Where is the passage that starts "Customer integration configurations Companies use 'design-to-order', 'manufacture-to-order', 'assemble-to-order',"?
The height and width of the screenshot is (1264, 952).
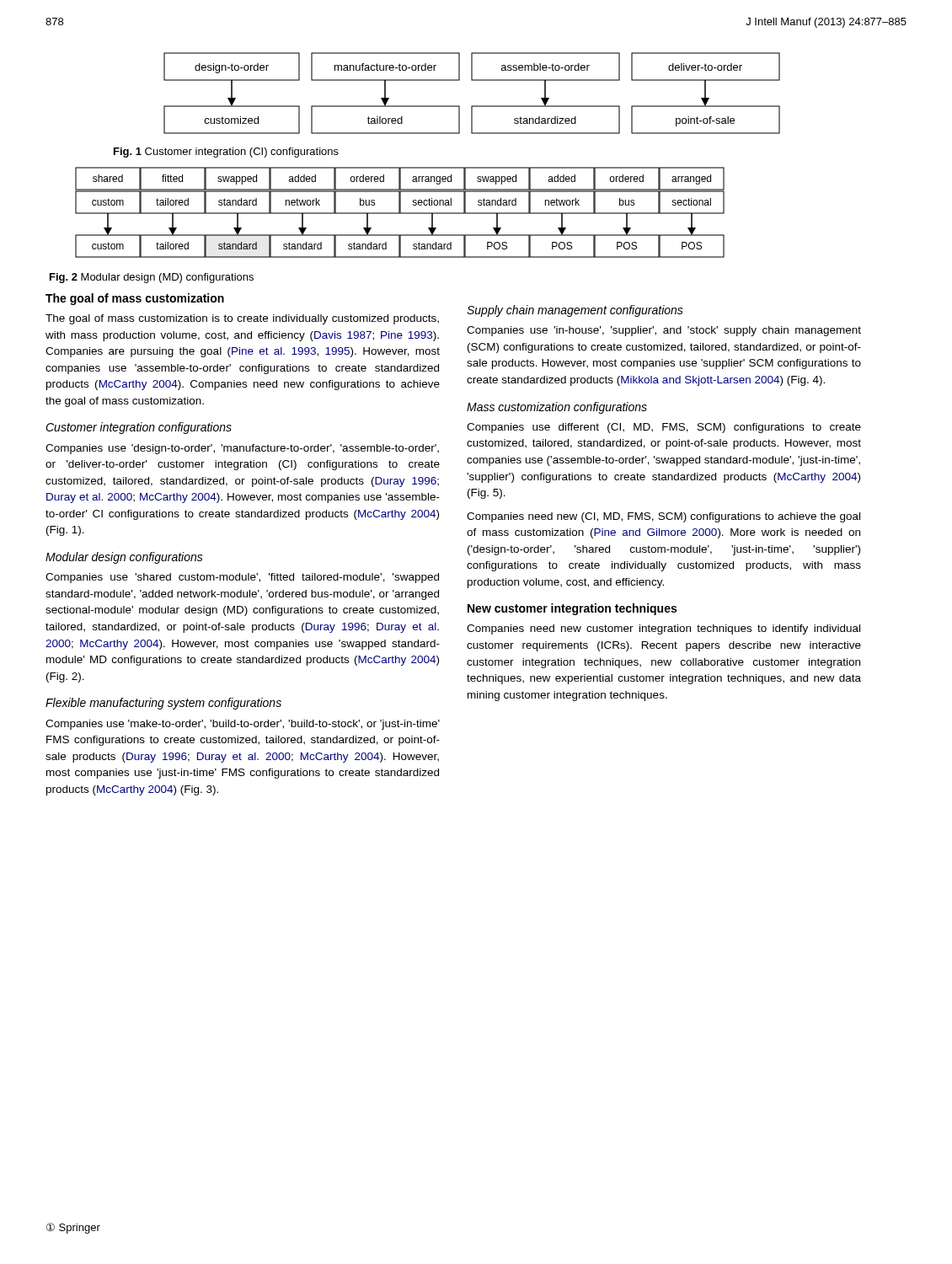point(243,479)
